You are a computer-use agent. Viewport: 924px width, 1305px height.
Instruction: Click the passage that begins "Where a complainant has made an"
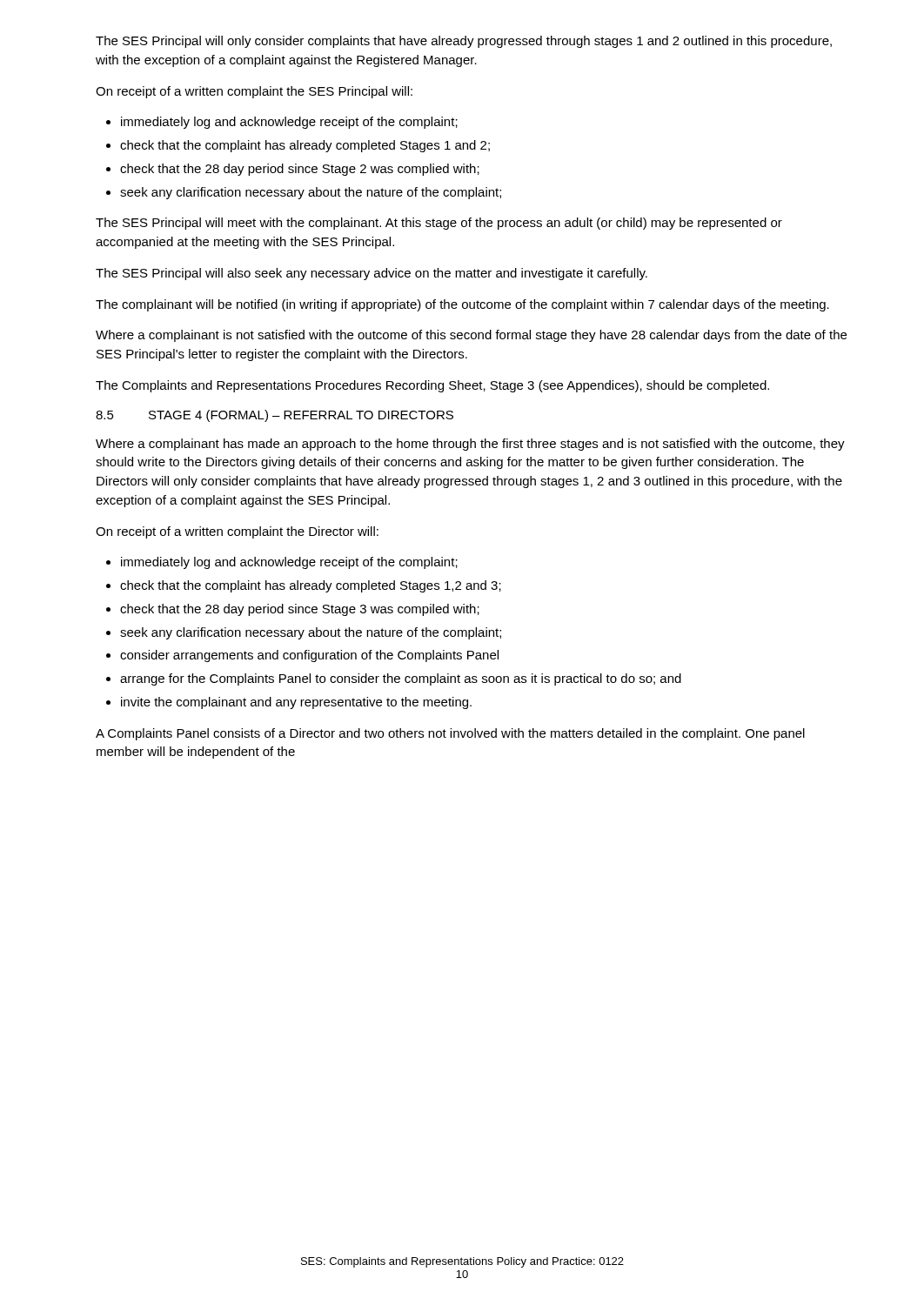[475, 471]
